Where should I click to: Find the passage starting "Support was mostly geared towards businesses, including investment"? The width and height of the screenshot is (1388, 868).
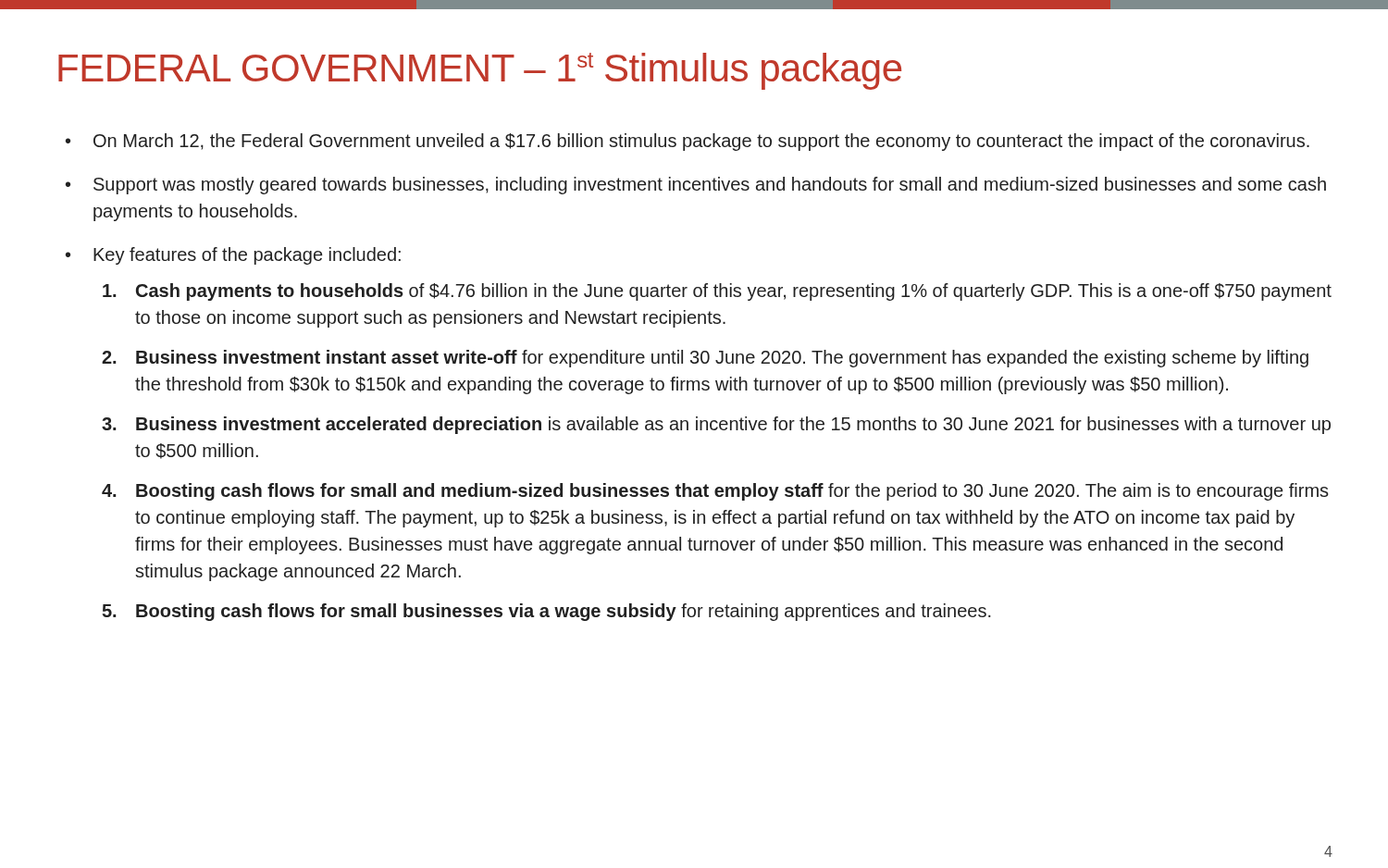[710, 198]
